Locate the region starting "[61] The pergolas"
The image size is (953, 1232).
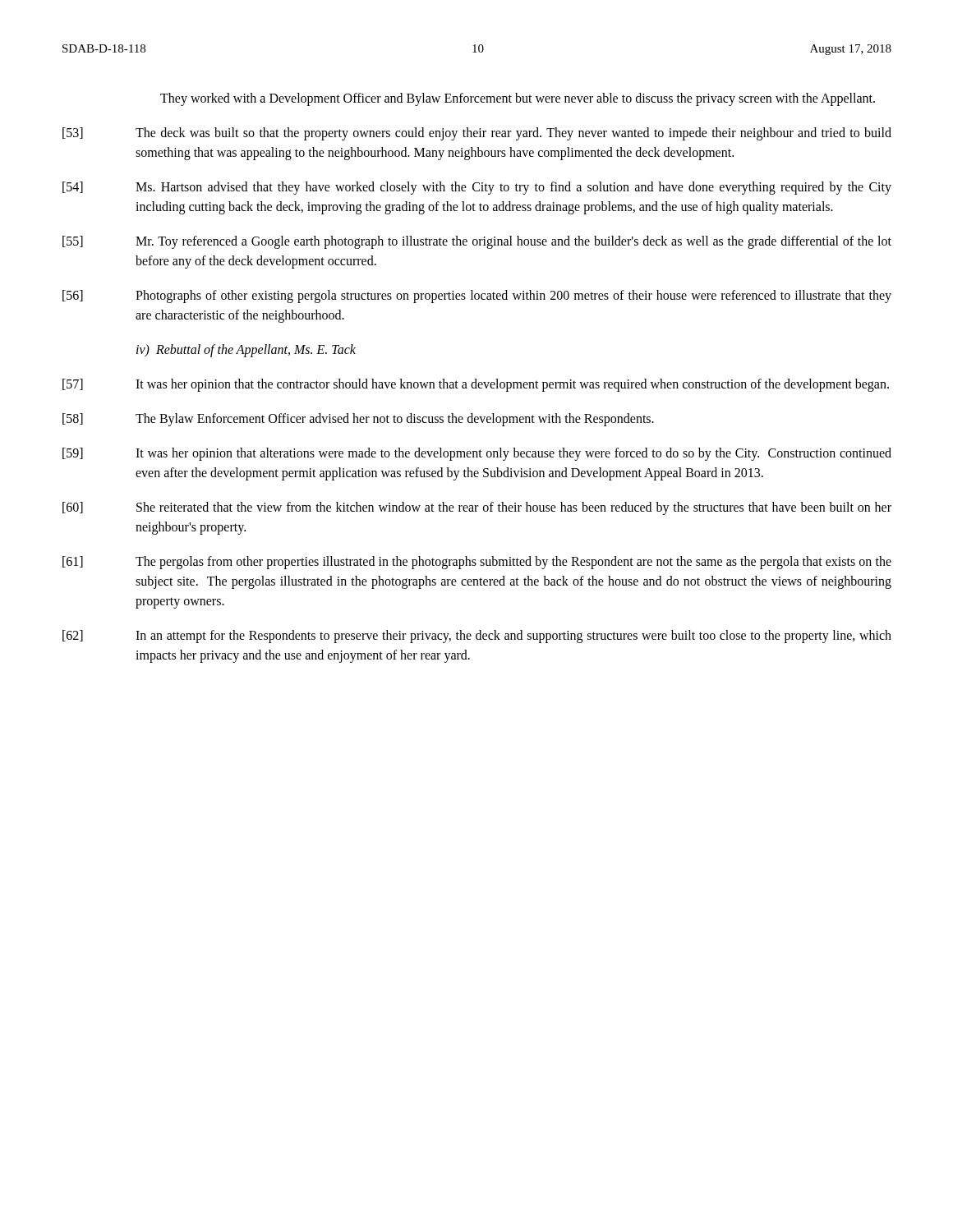(x=476, y=582)
